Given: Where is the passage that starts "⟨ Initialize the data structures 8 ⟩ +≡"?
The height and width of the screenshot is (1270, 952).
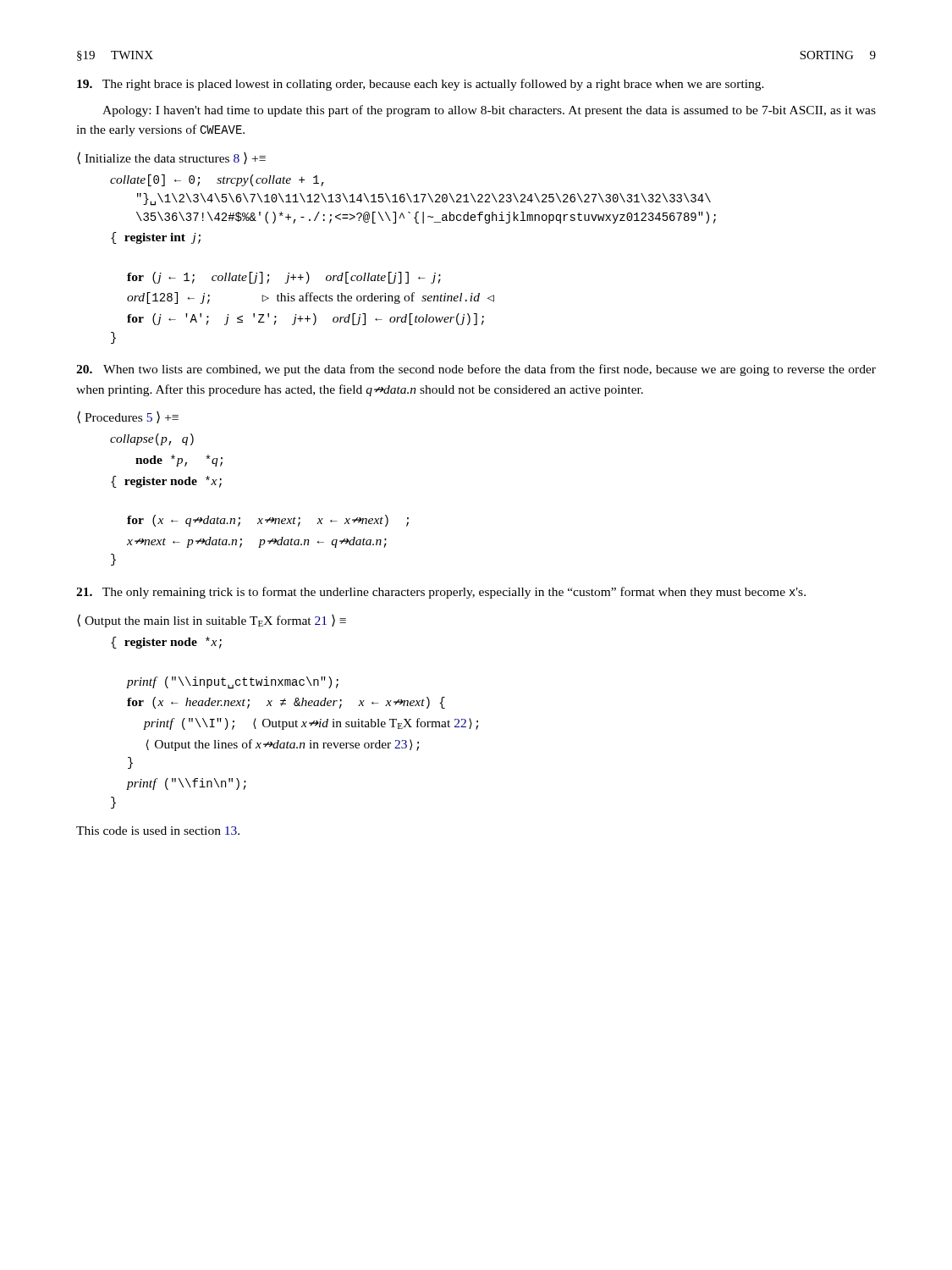Looking at the screenshot, I should [x=171, y=158].
